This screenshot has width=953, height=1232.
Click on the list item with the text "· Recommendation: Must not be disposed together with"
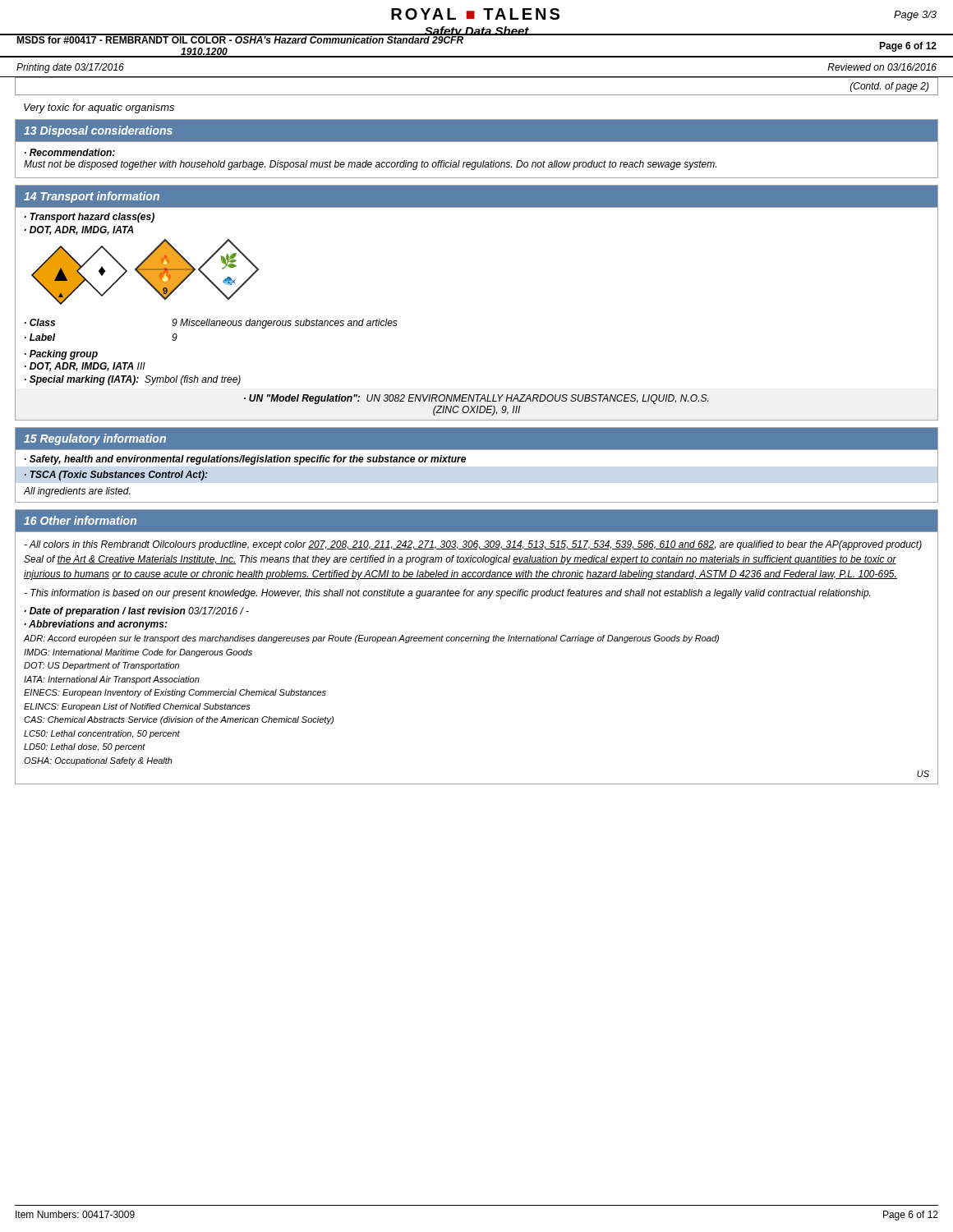coord(371,158)
